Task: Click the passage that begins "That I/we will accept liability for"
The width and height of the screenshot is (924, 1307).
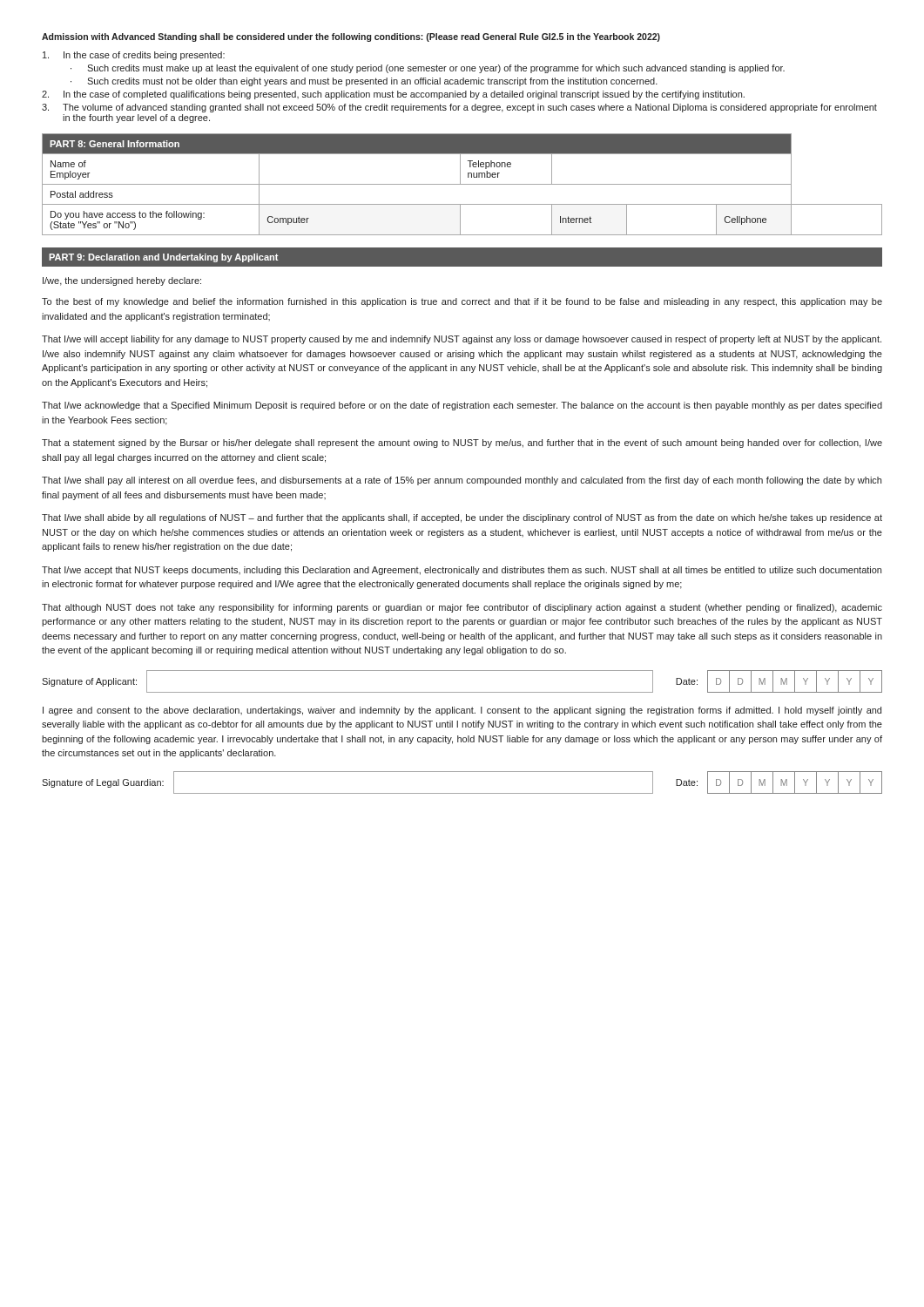Action: tap(462, 360)
